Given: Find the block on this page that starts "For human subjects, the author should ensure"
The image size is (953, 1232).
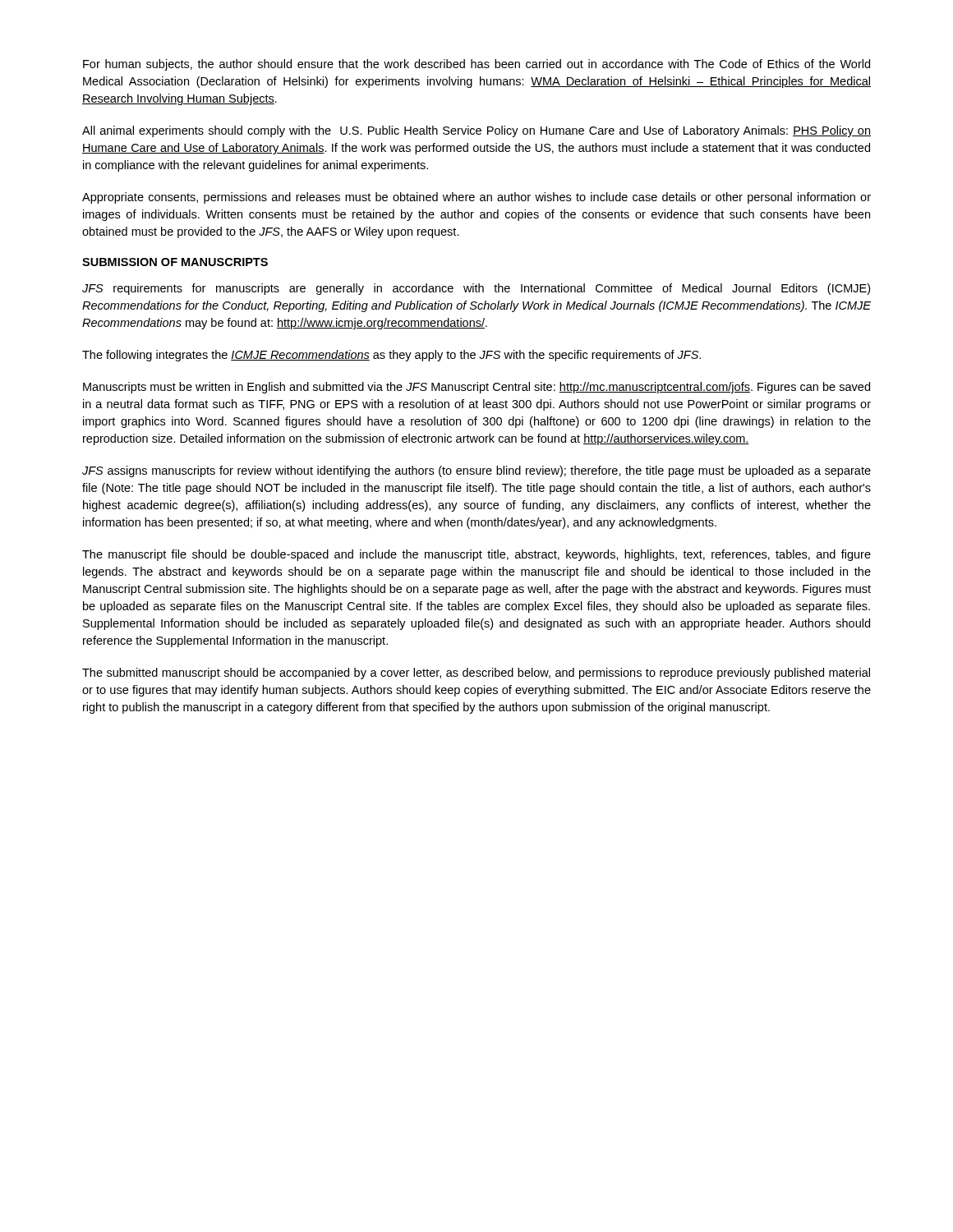Looking at the screenshot, I should 476,81.
